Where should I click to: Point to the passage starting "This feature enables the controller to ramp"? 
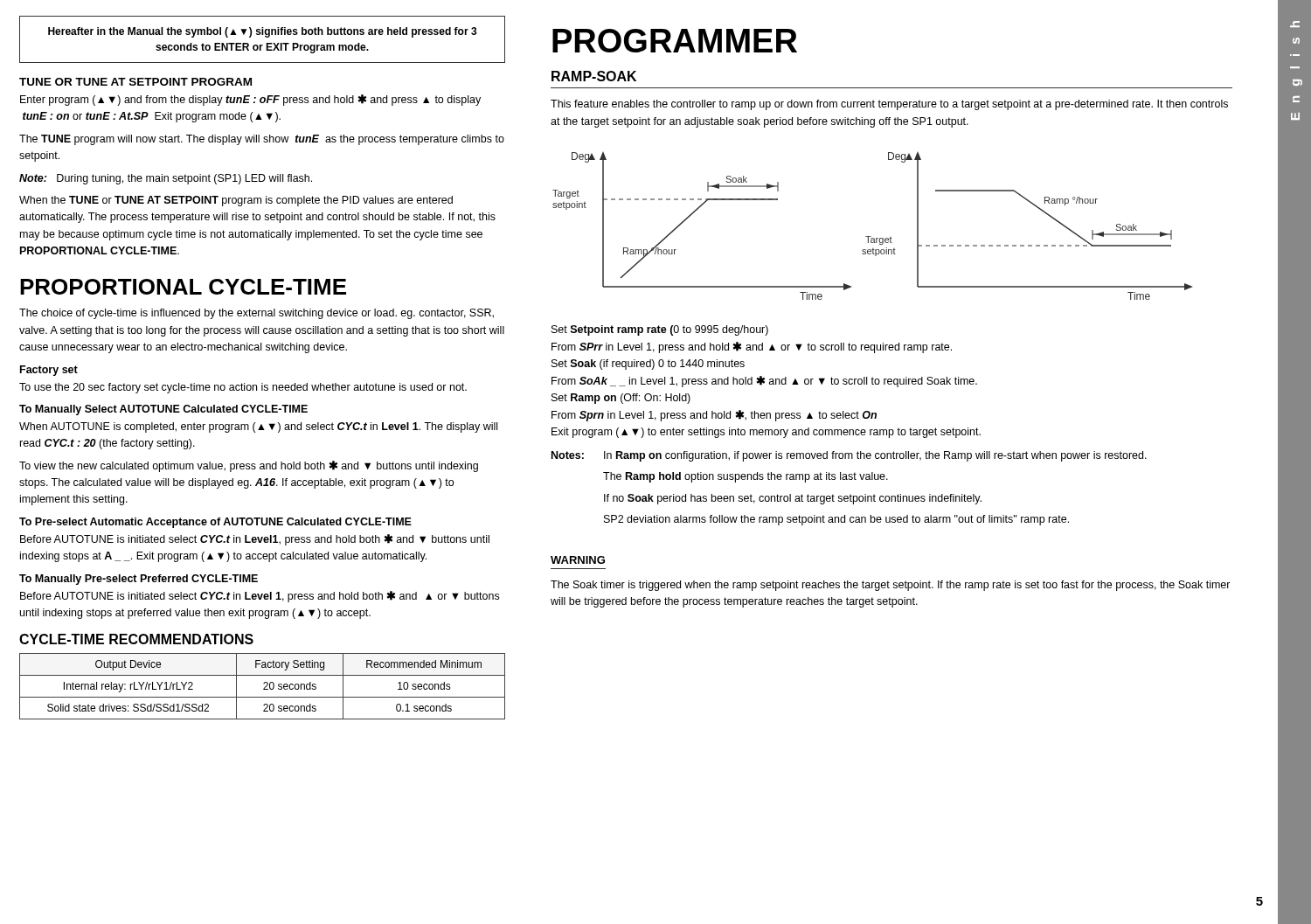coord(891,113)
